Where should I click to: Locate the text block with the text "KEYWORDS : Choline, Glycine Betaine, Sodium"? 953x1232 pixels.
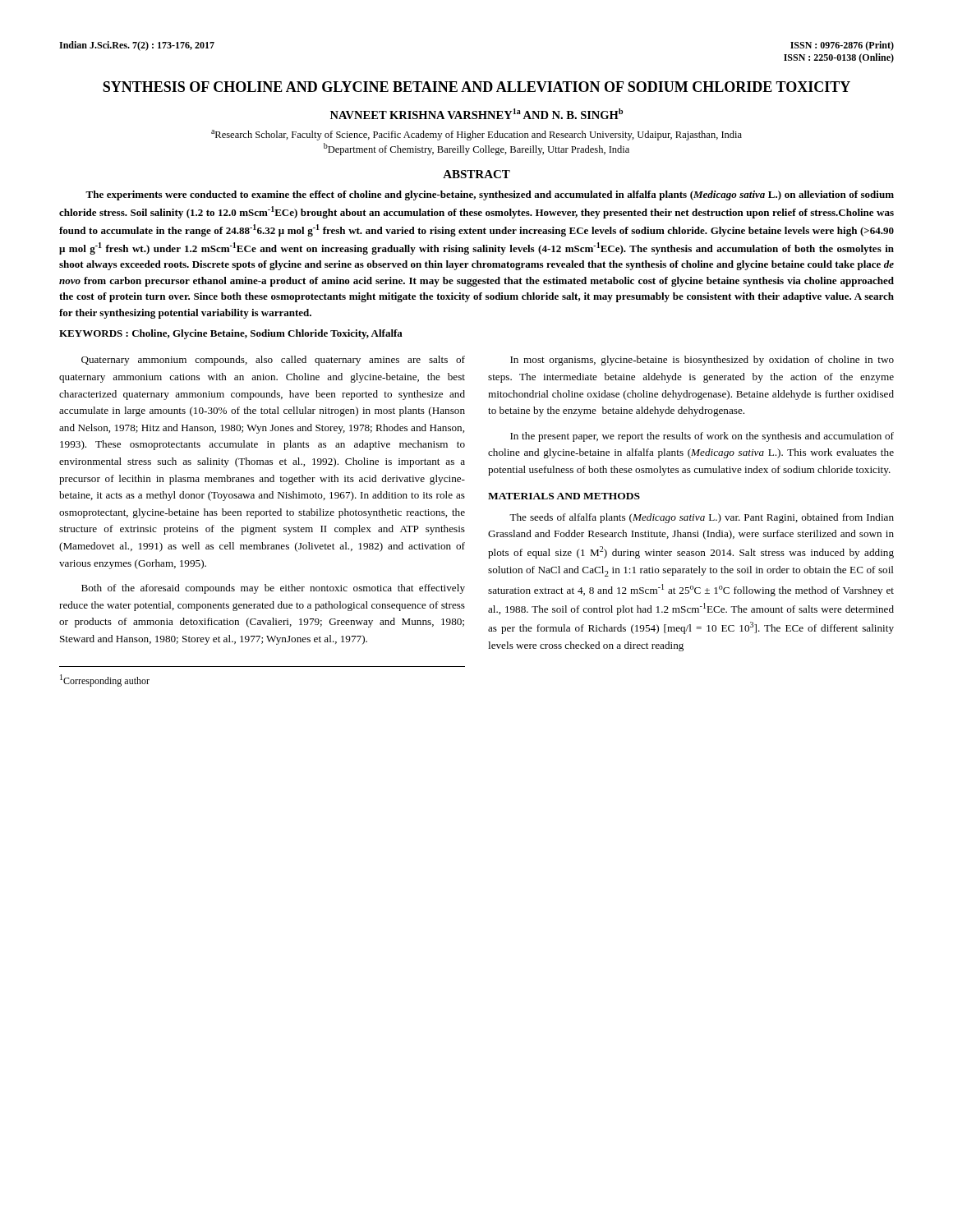[231, 333]
